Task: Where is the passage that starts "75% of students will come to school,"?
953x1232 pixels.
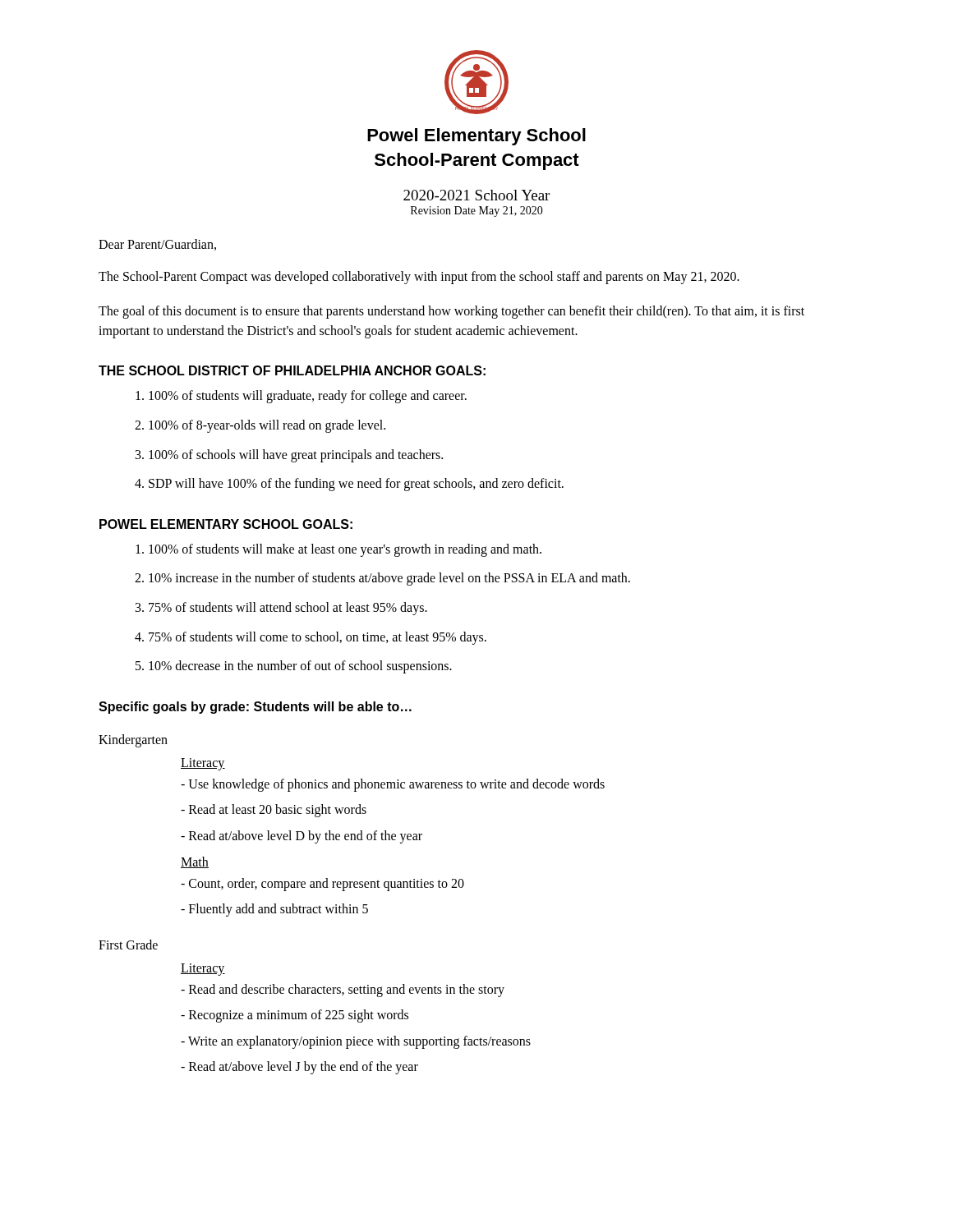Action: pos(476,637)
